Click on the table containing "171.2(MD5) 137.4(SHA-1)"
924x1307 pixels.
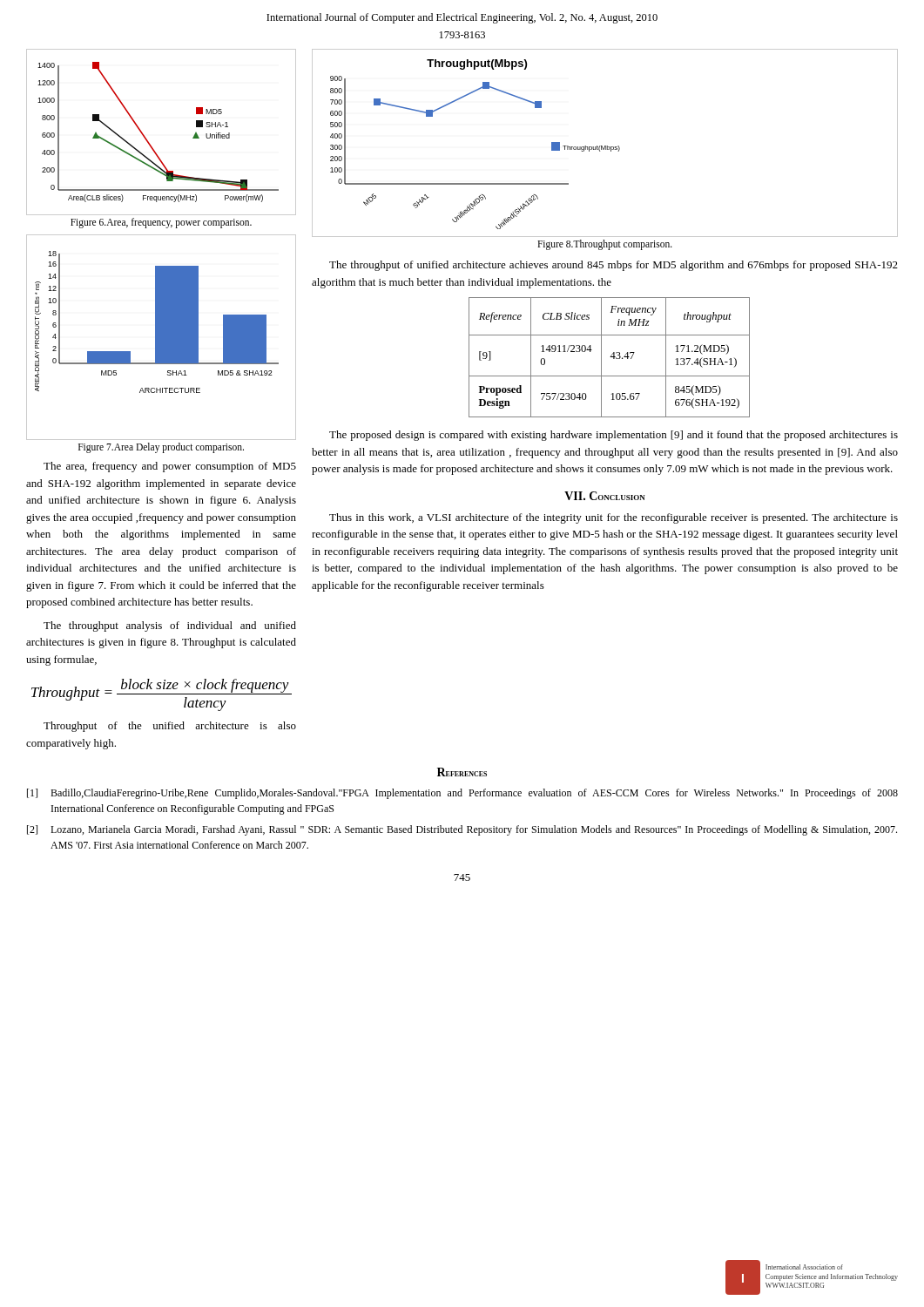[609, 357]
